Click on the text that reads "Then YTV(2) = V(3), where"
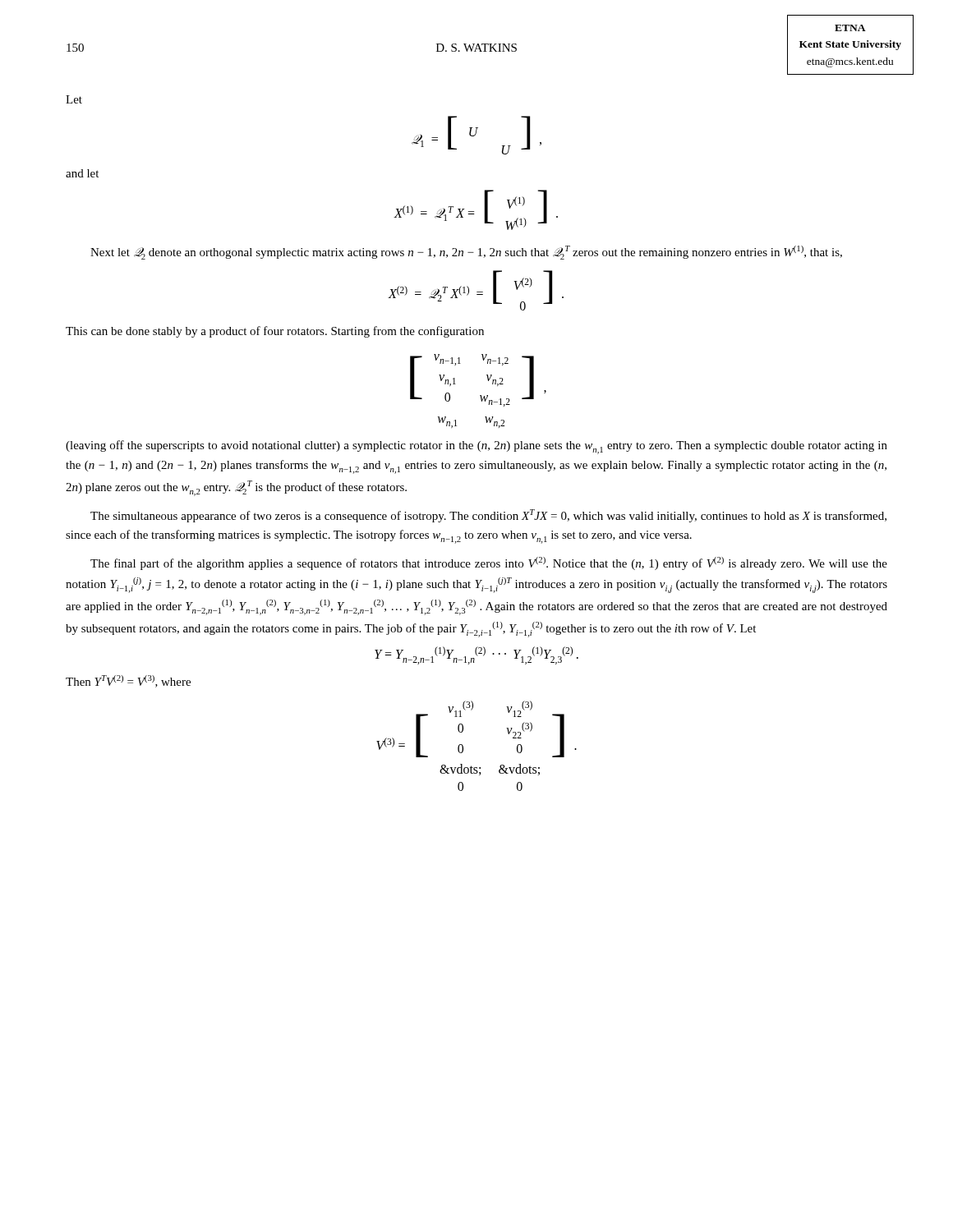953x1232 pixels. (x=128, y=680)
